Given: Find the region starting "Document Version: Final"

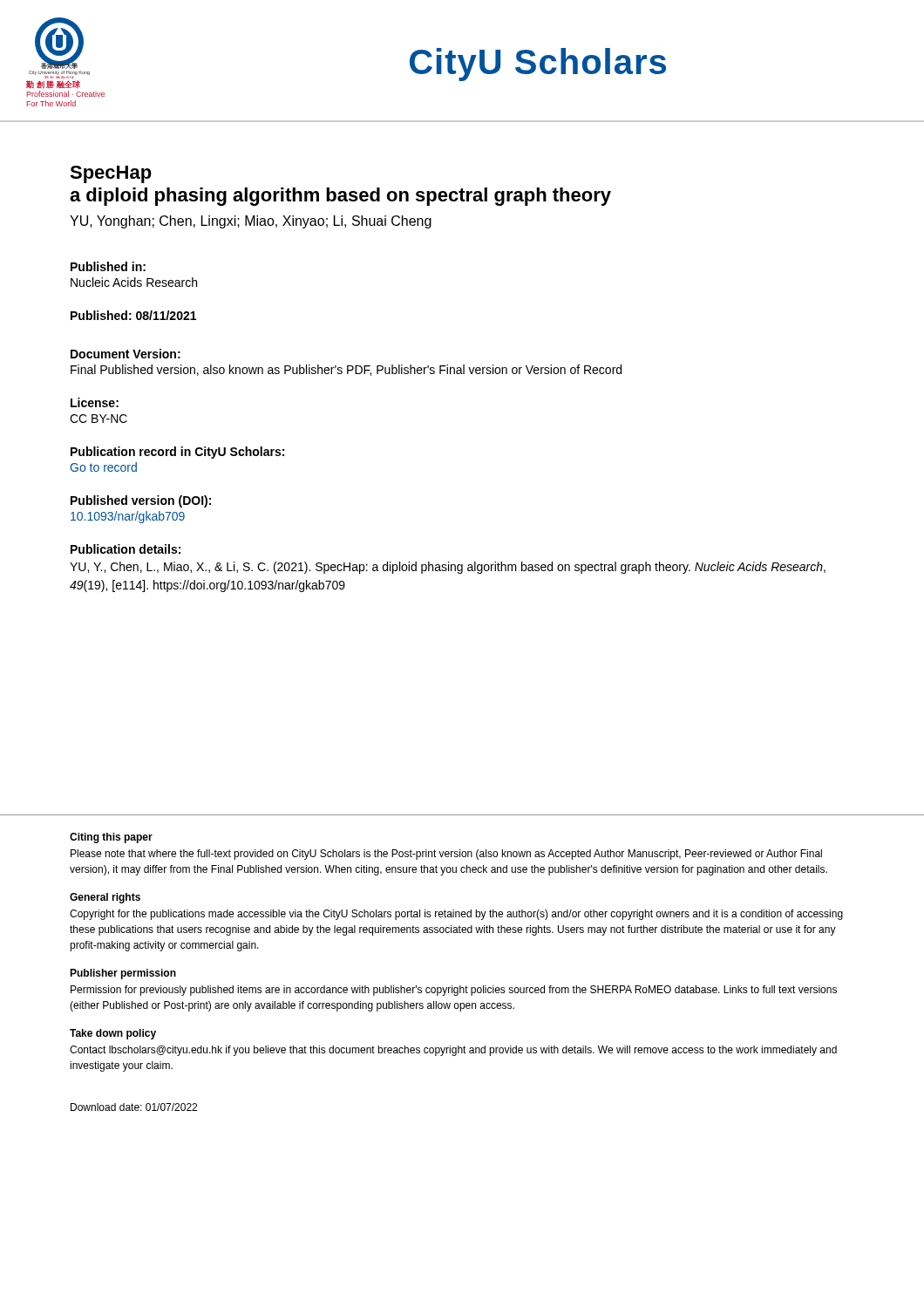Looking at the screenshot, I should coord(462,362).
